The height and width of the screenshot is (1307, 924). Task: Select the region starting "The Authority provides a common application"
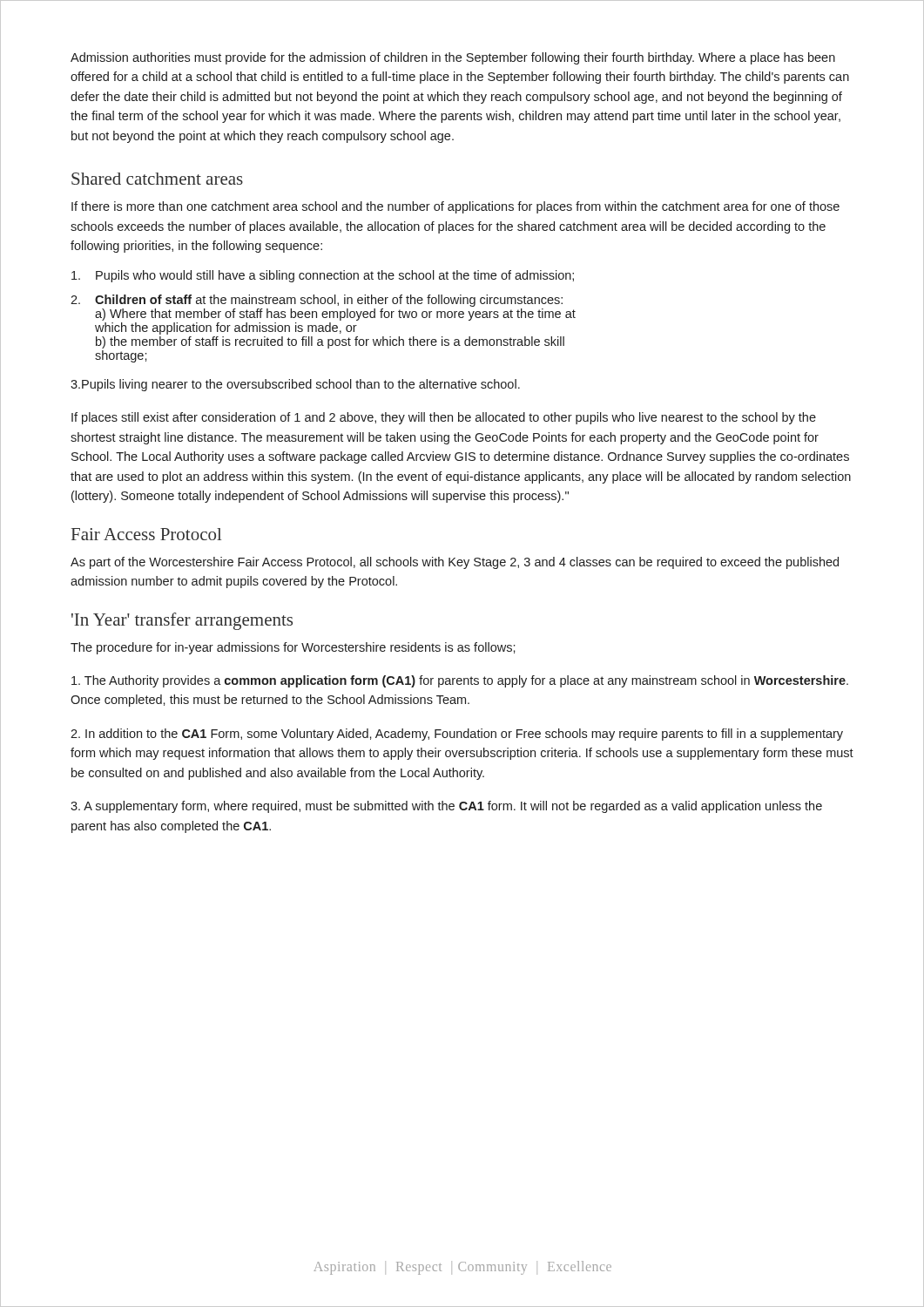[x=460, y=690]
